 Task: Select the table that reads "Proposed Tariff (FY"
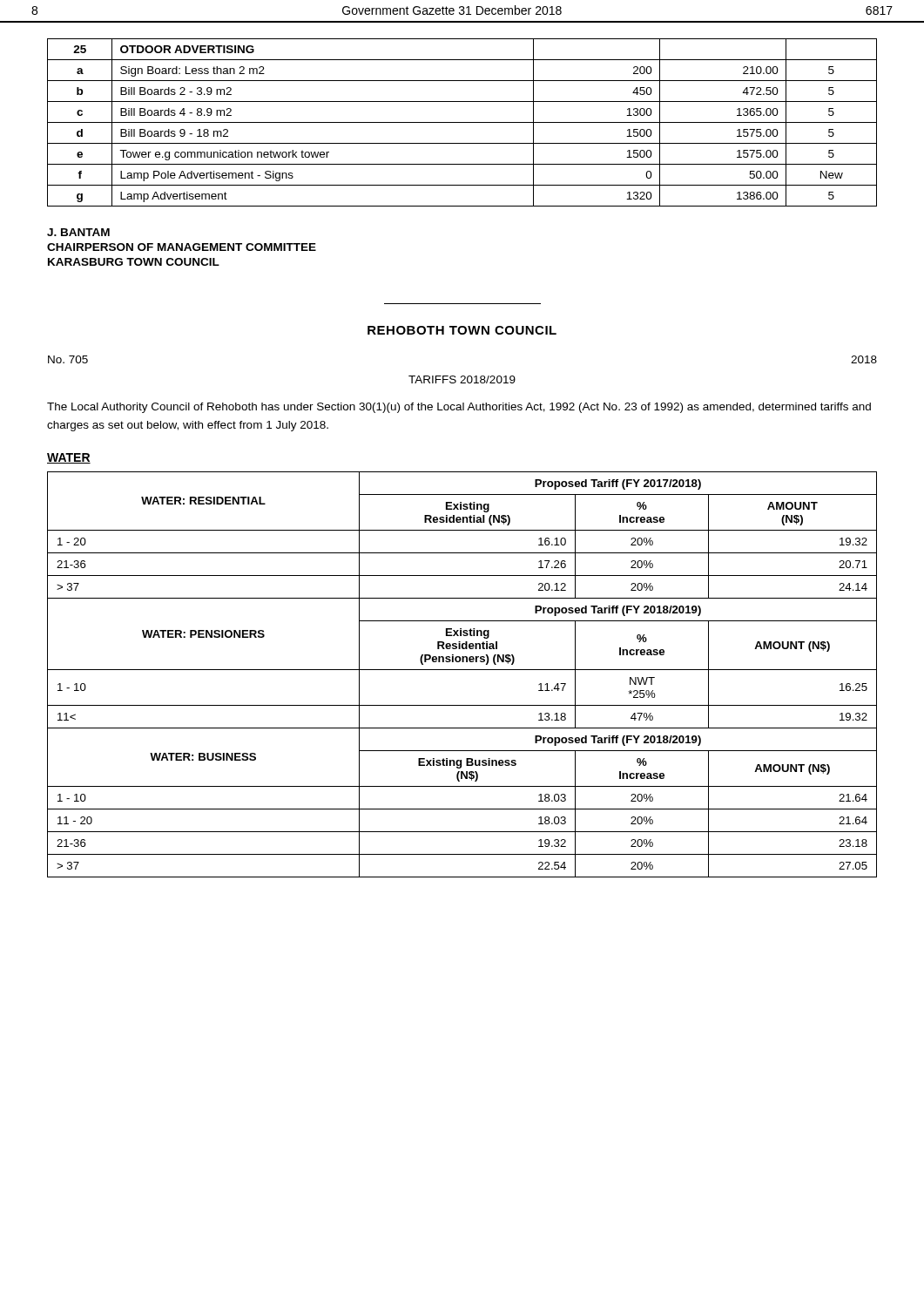coord(462,674)
